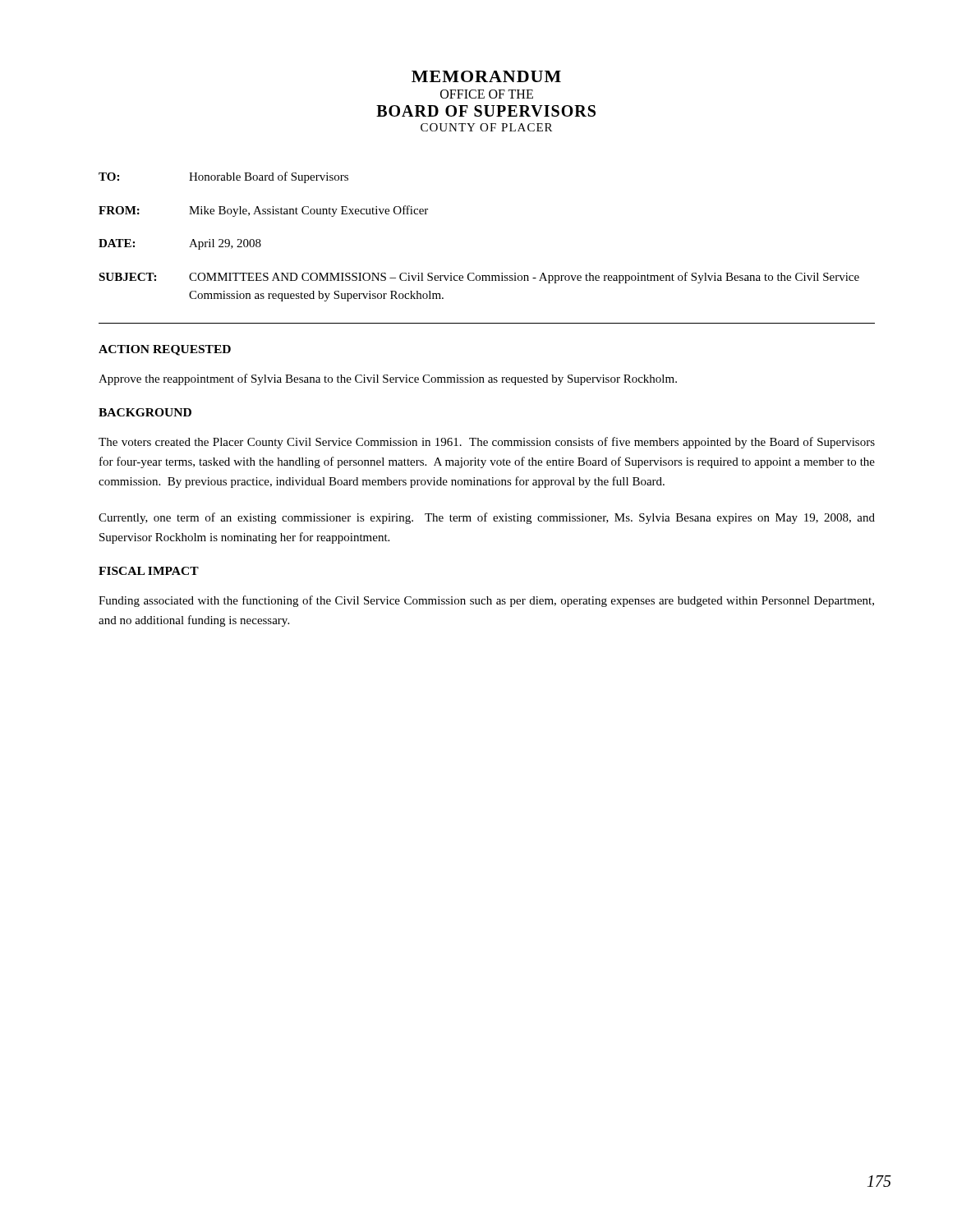
Task: Point to the passage starting "DATE: April 29, 2008"
Action: pyautogui.click(x=120, y=244)
